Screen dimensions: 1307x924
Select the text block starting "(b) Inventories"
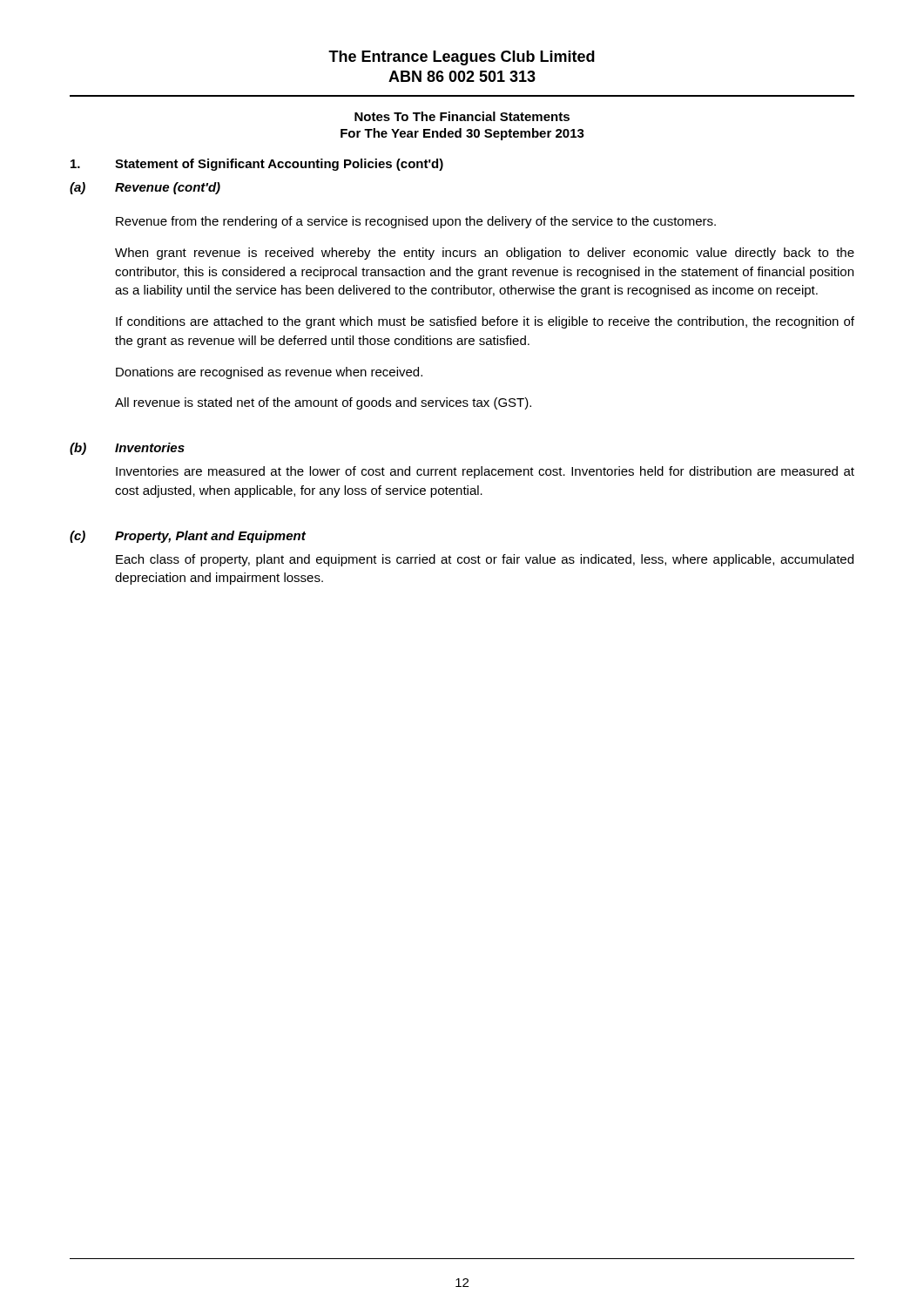coord(127,447)
